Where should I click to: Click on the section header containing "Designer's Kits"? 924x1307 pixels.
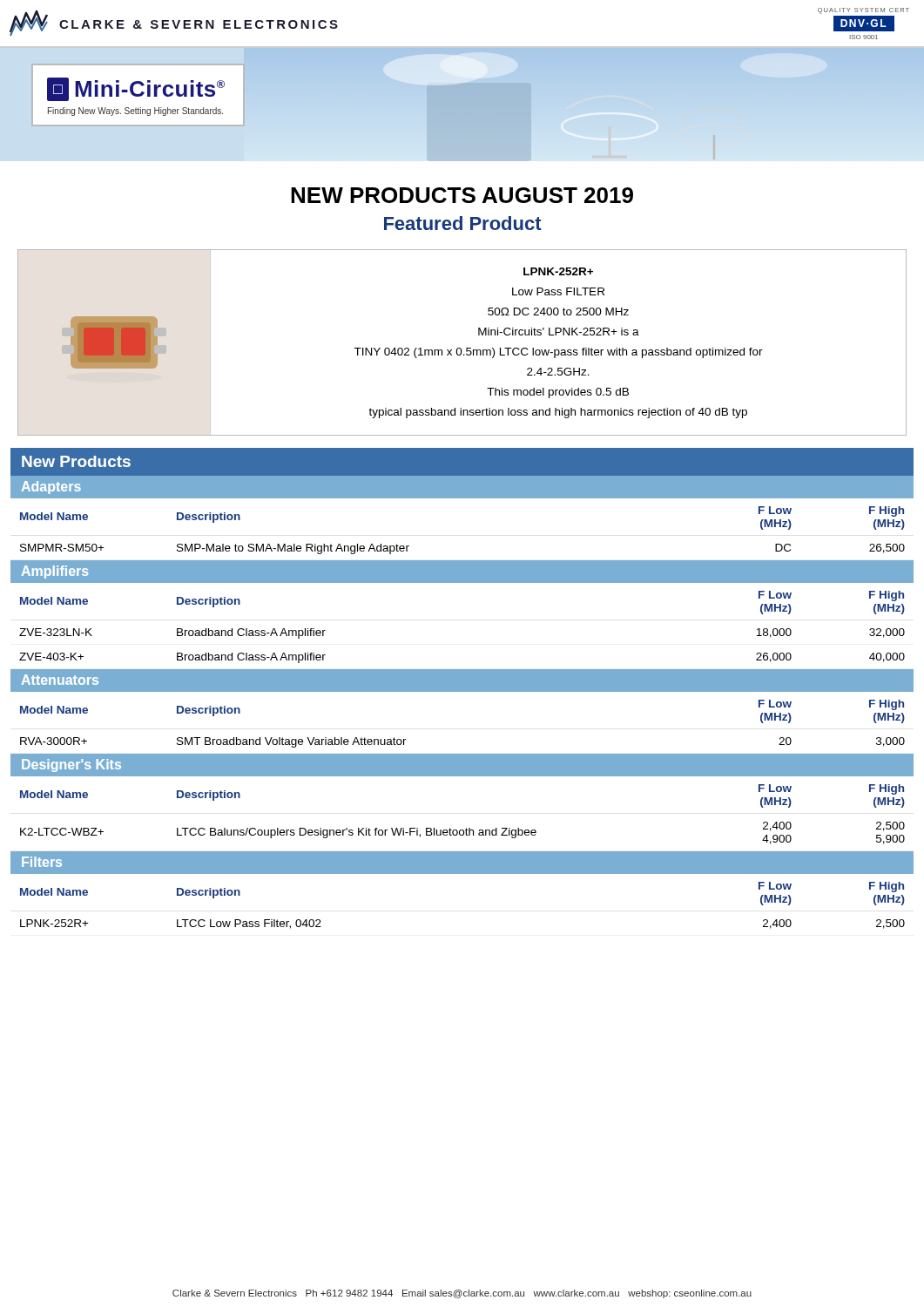point(71,764)
